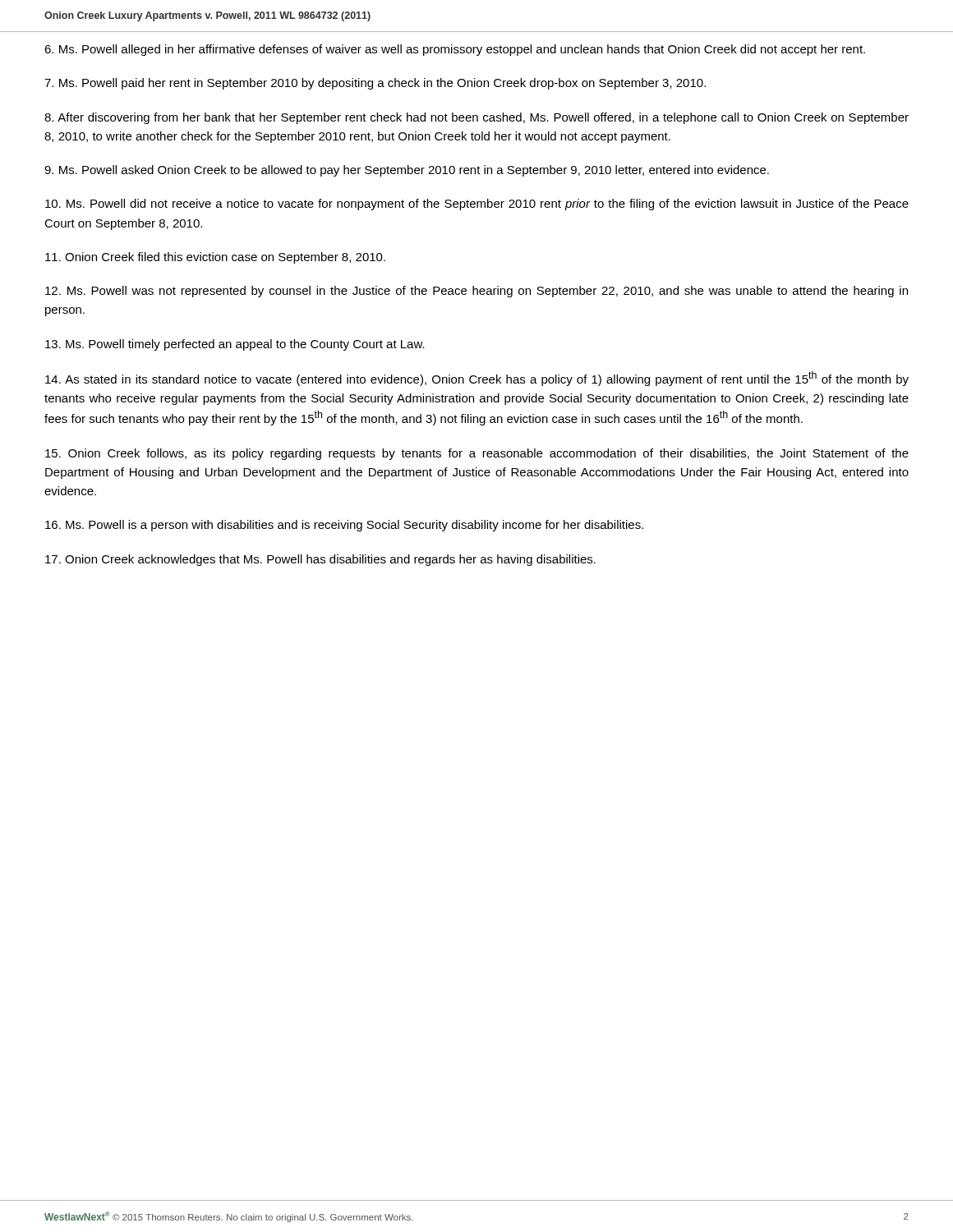This screenshot has width=953, height=1232.
Task: Find the block on this page that starts "12. Ms. Powell was not represented by"
Action: click(x=476, y=300)
